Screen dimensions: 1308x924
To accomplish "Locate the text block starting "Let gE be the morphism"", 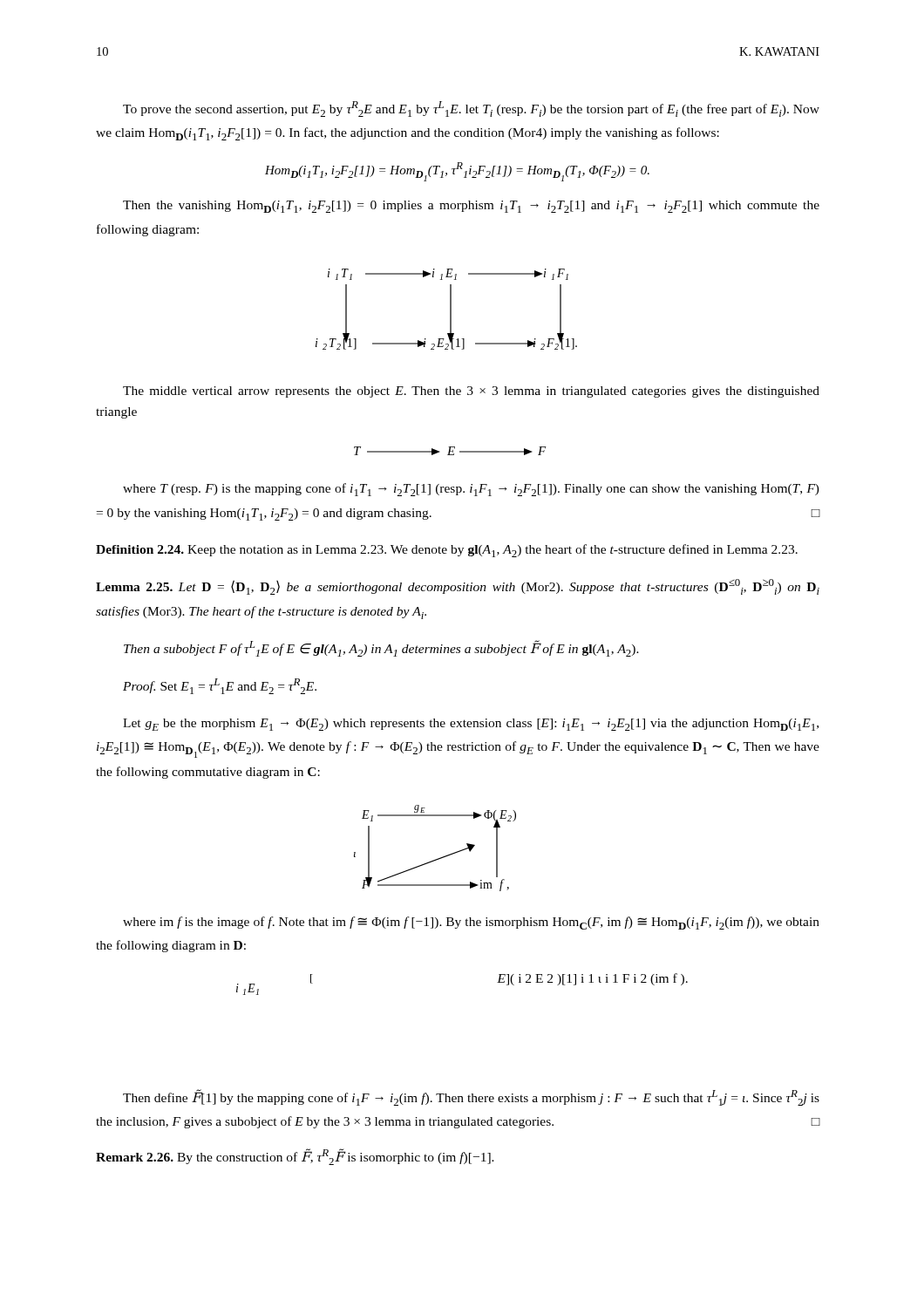I will click(x=458, y=747).
